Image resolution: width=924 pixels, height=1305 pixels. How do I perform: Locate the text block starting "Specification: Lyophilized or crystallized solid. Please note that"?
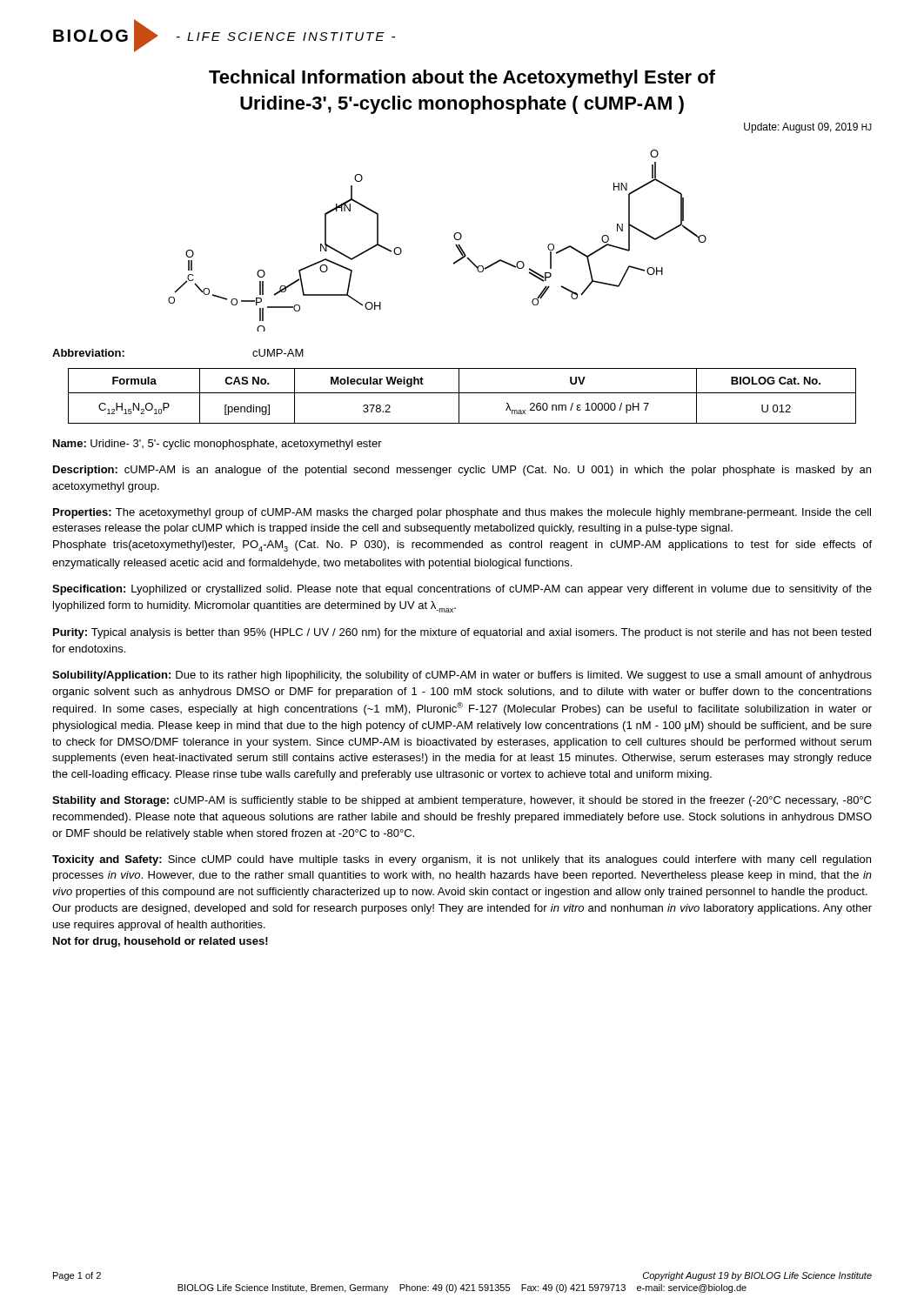[x=462, y=598]
